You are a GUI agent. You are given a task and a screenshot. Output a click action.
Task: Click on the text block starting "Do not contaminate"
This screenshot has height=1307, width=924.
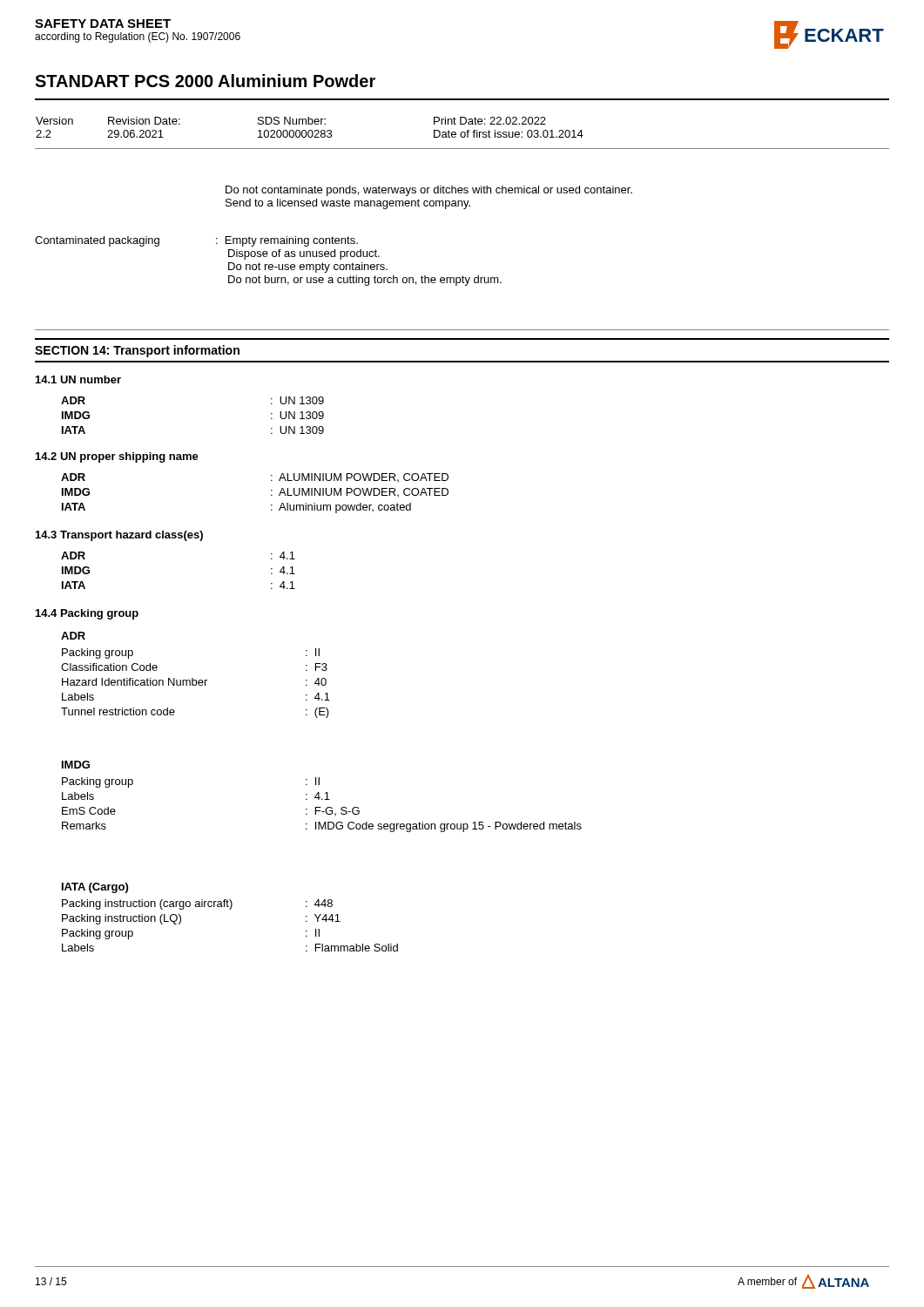click(x=462, y=196)
